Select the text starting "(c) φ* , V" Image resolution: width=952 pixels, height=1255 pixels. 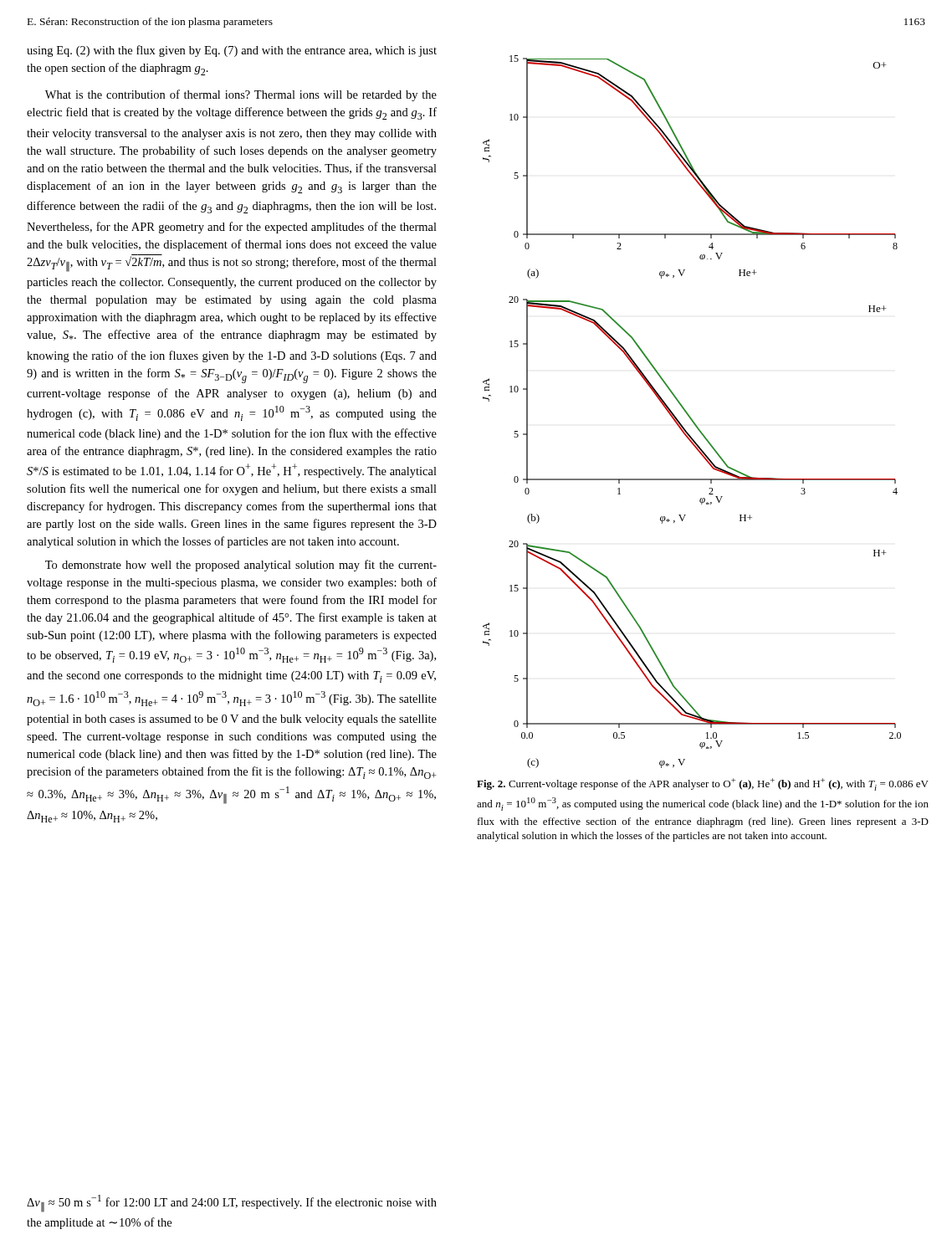click(532, 763)
